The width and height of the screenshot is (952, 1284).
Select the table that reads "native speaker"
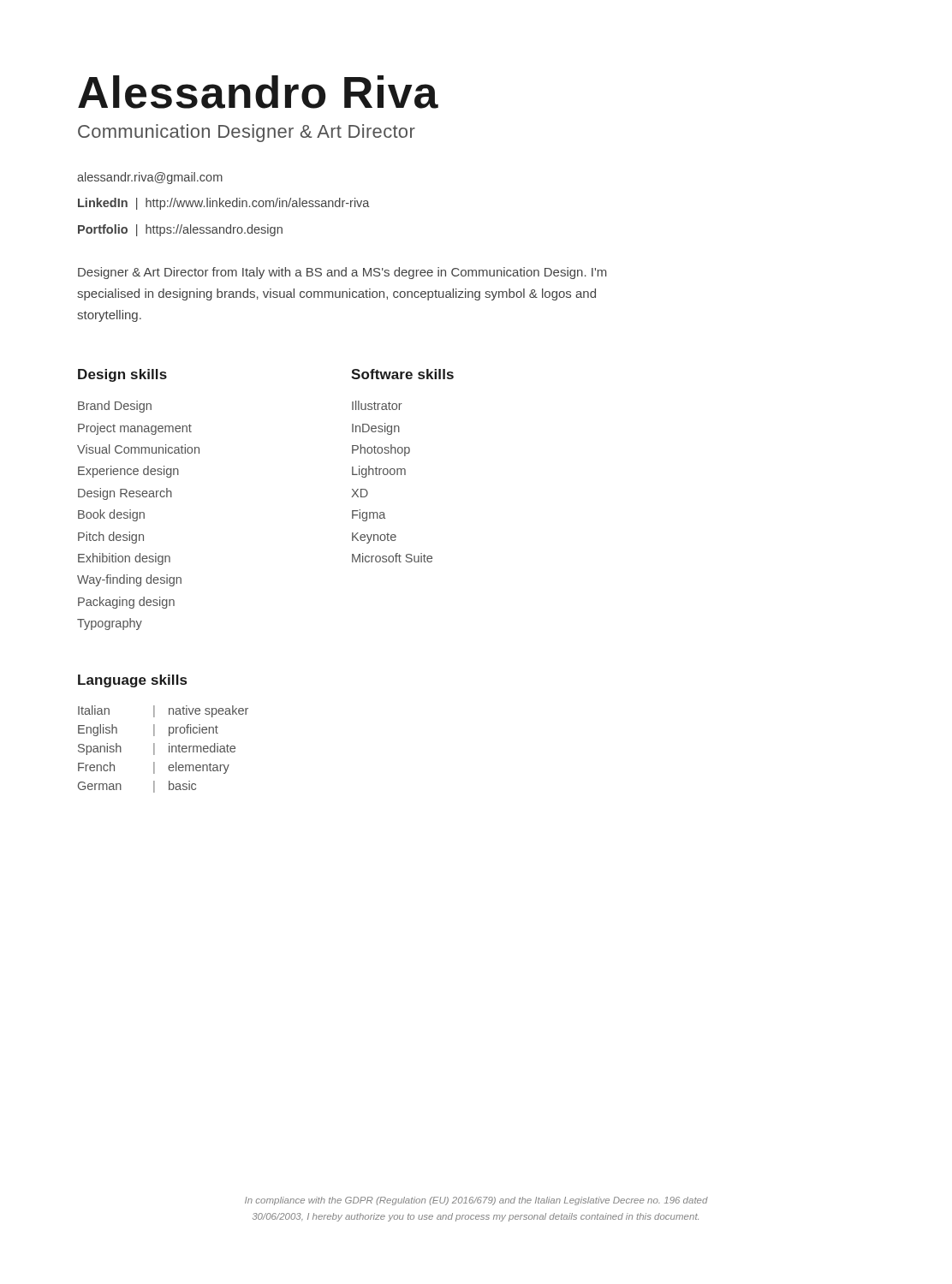[x=476, y=749]
